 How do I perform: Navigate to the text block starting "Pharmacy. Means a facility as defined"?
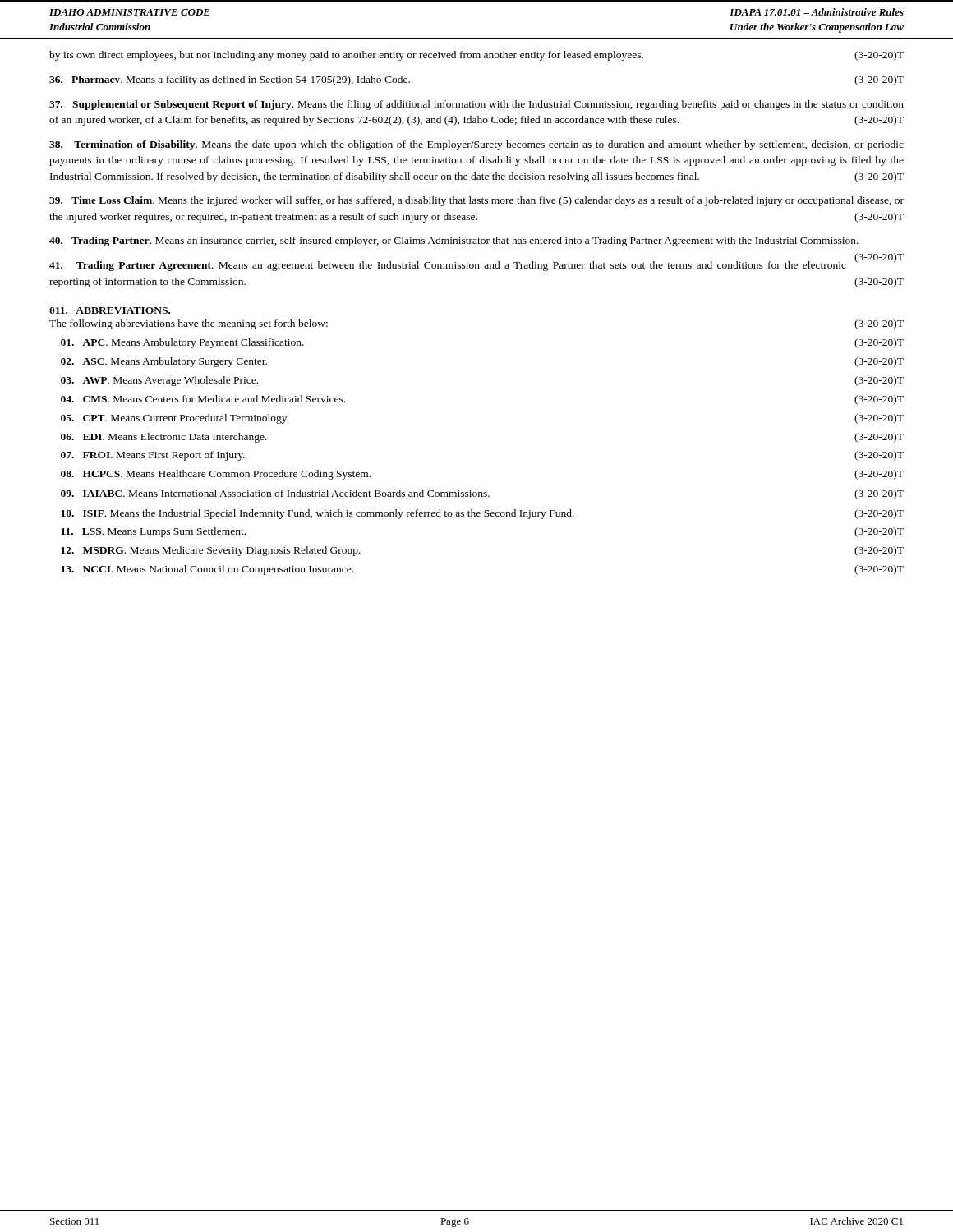pyautogui.click(x=230, y=80)
